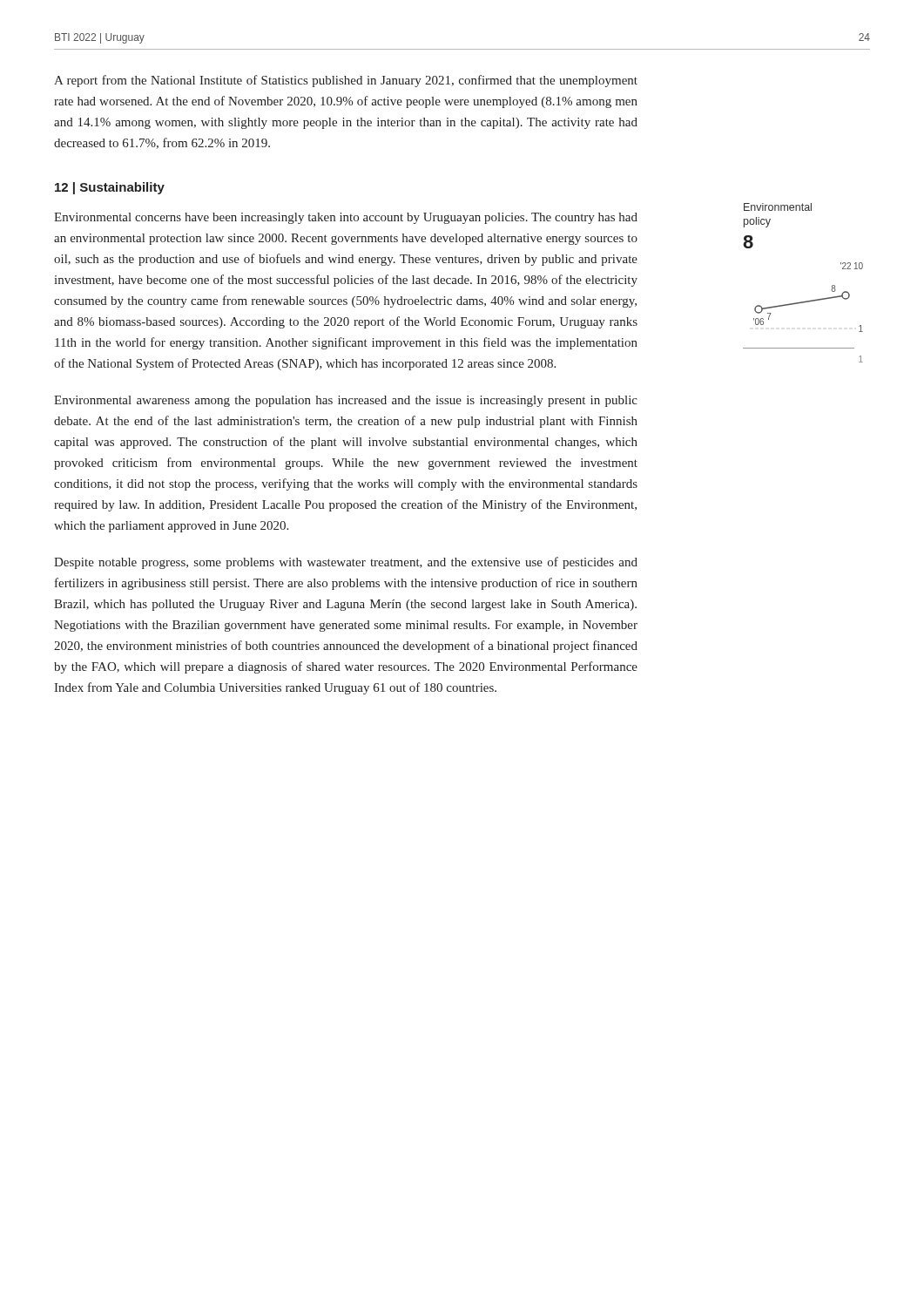This screenshot has height=1307, width=924.
Task: Locate the text block containing "Environmental awareness among the population"
Action: [346, 463]
